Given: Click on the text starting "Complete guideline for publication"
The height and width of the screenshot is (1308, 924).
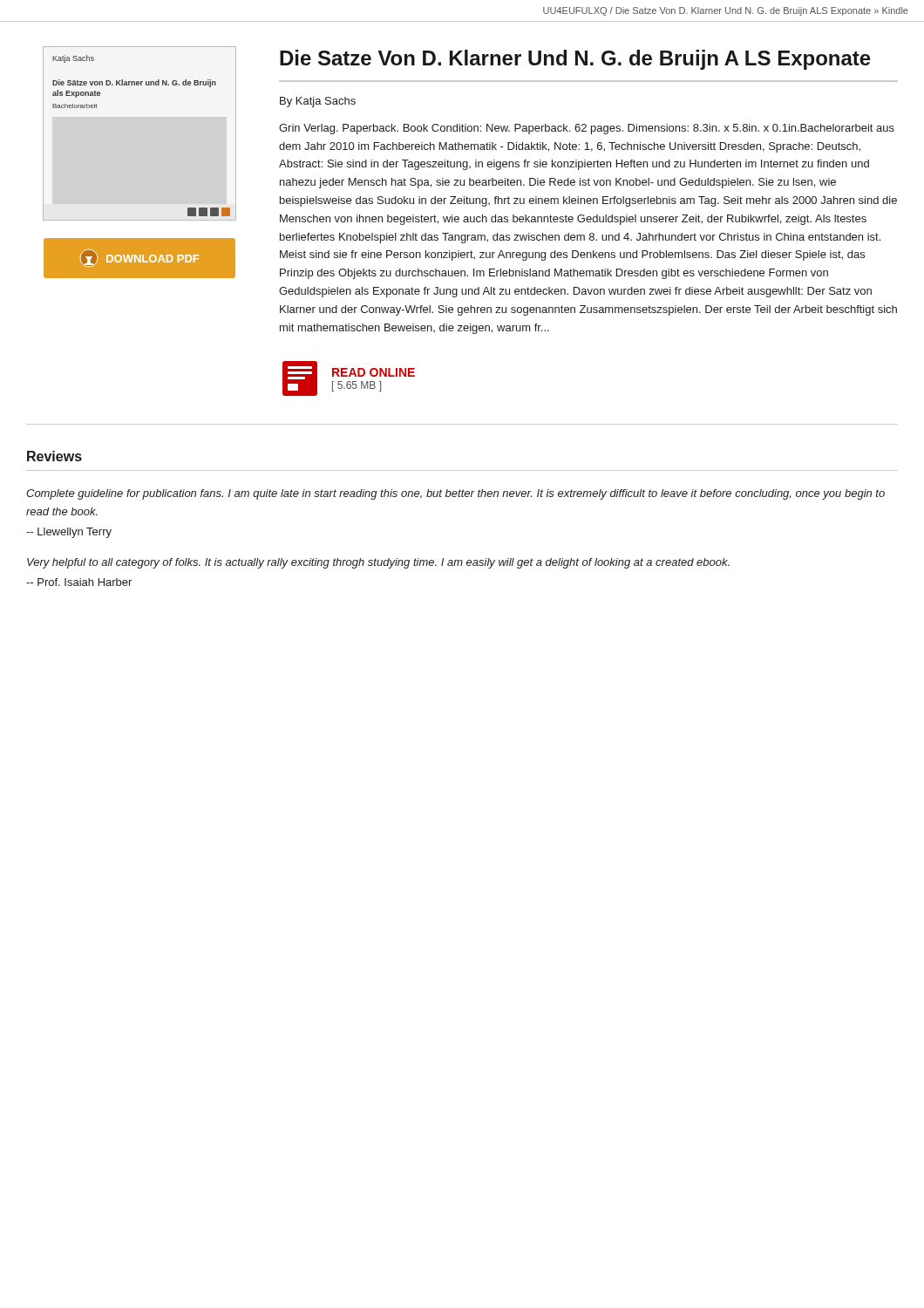Looking at the screenshot, I should [456, 502].
